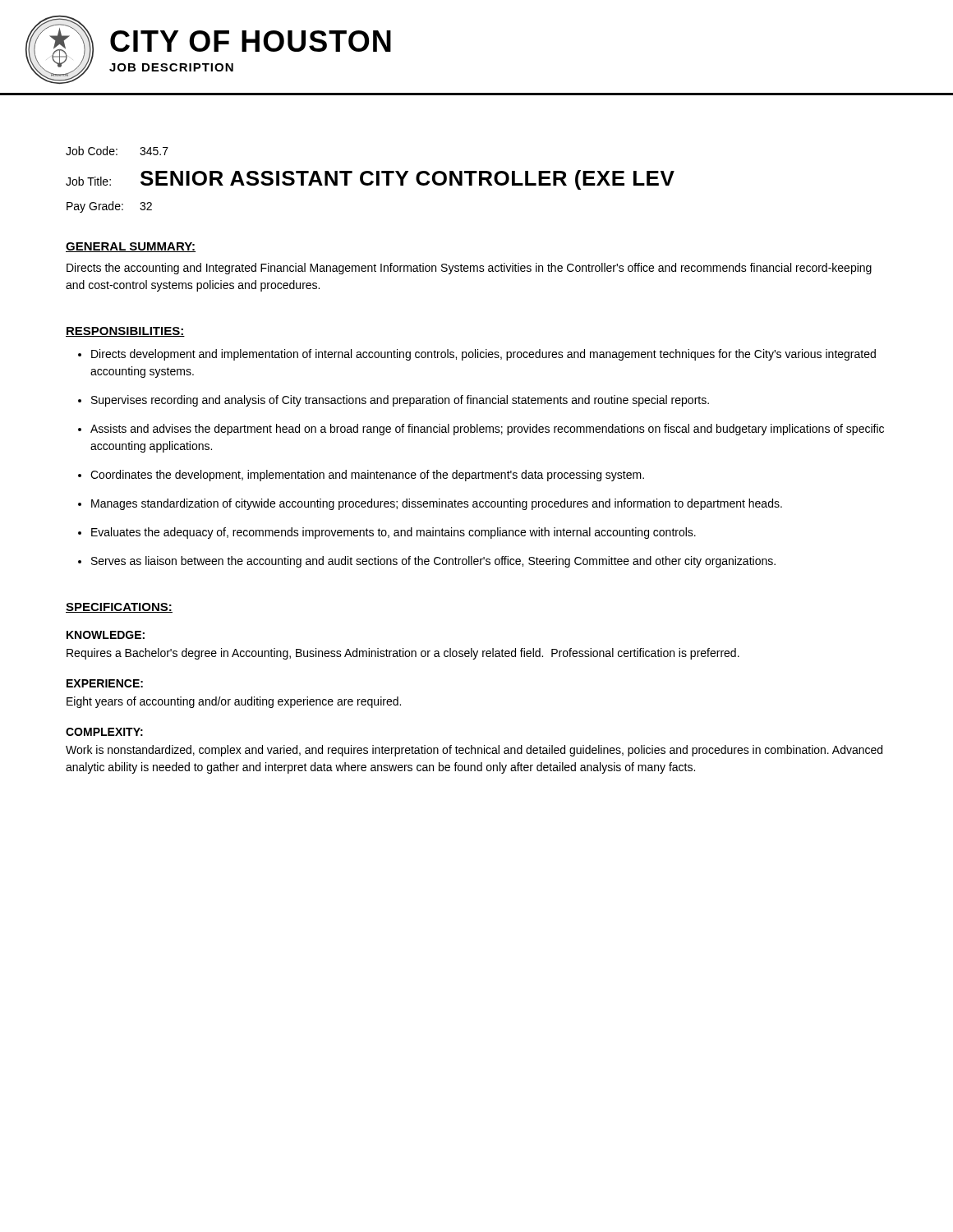Where is the passage that starts "Supervises recording and analysis of City transactions"?

pyautogui.click(x=476, y=400)
